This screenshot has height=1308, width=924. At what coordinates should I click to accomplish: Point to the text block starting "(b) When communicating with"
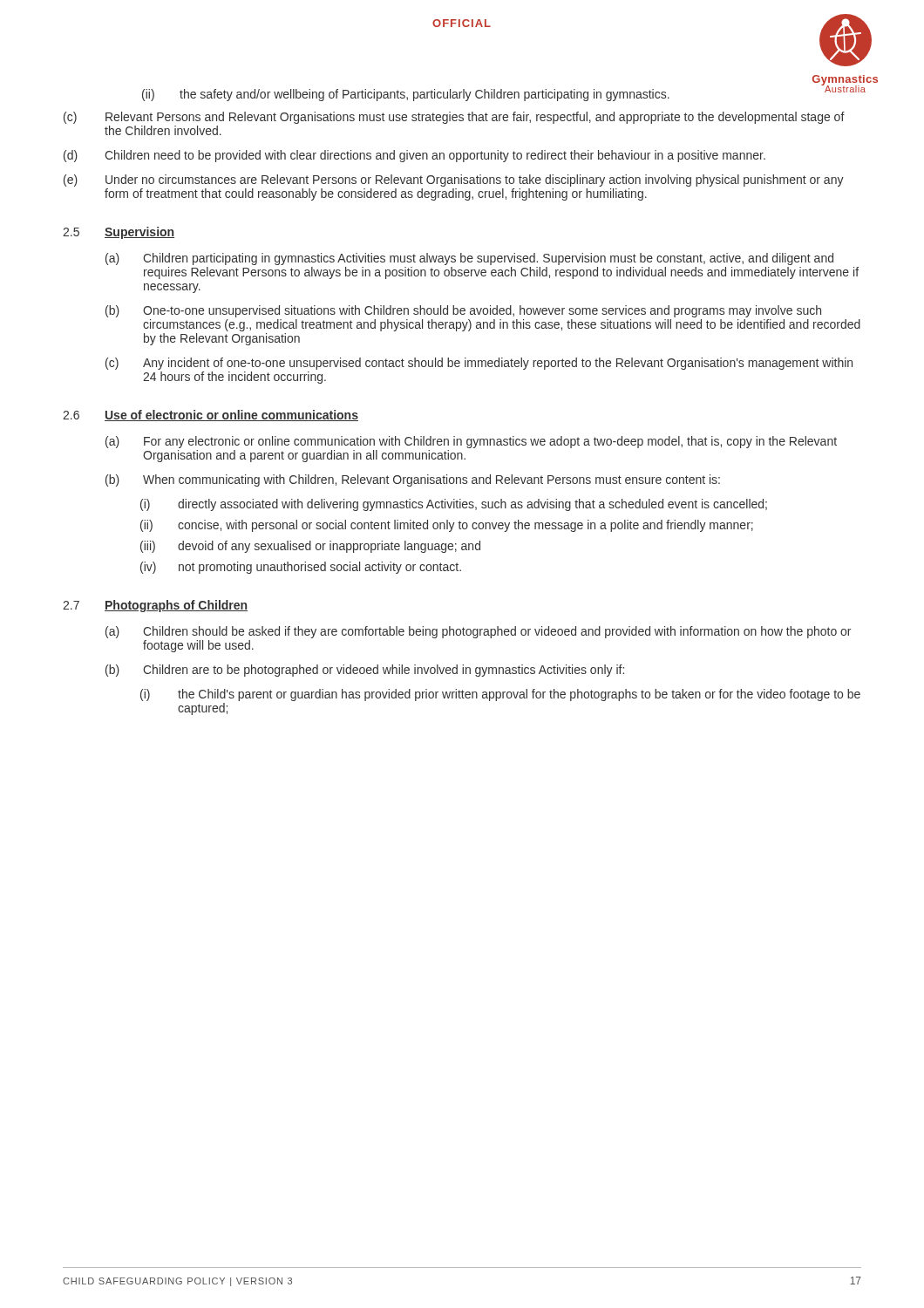pos(483,480)
